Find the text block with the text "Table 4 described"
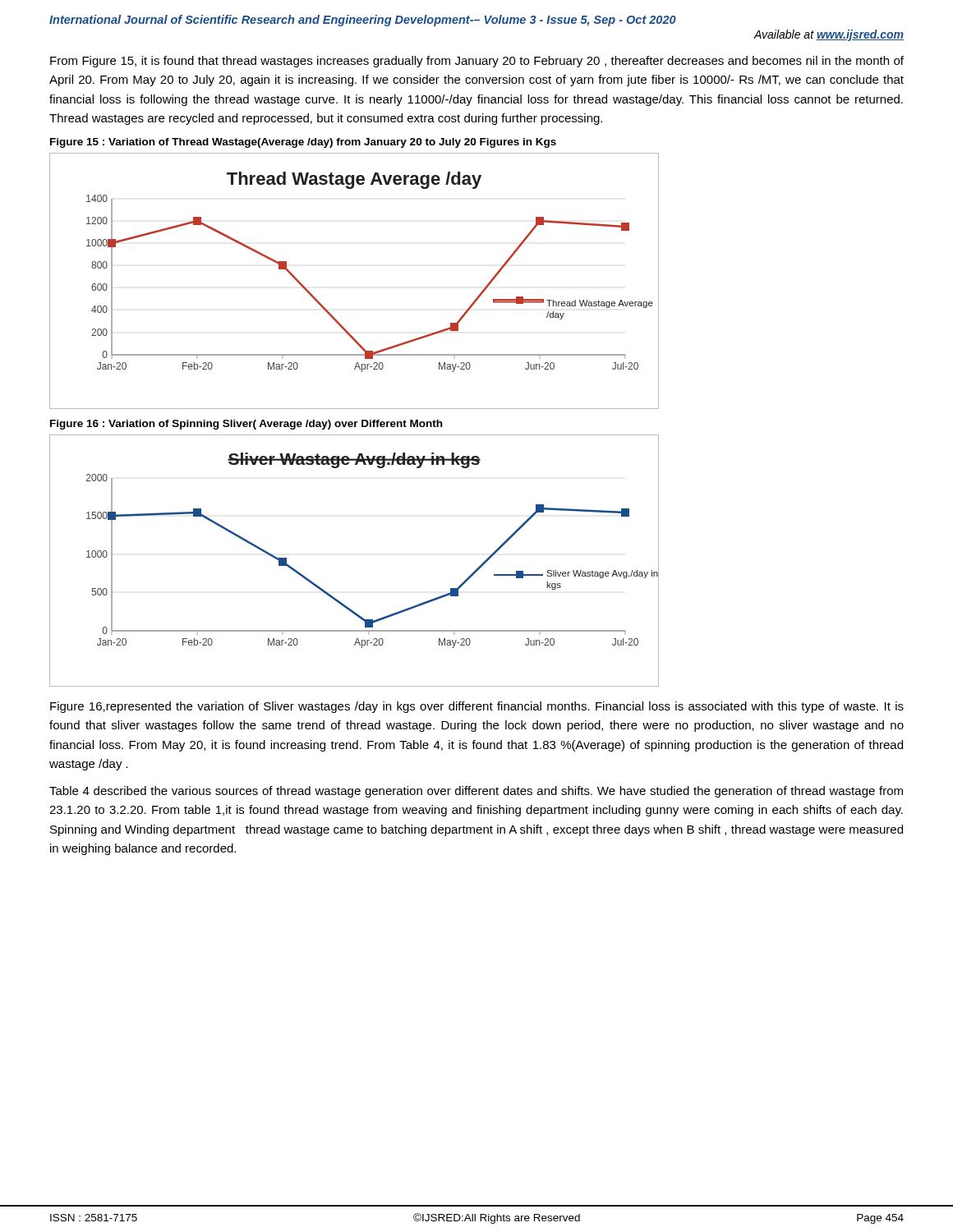Screen dimensions: 1232x953 coord(476,819)
